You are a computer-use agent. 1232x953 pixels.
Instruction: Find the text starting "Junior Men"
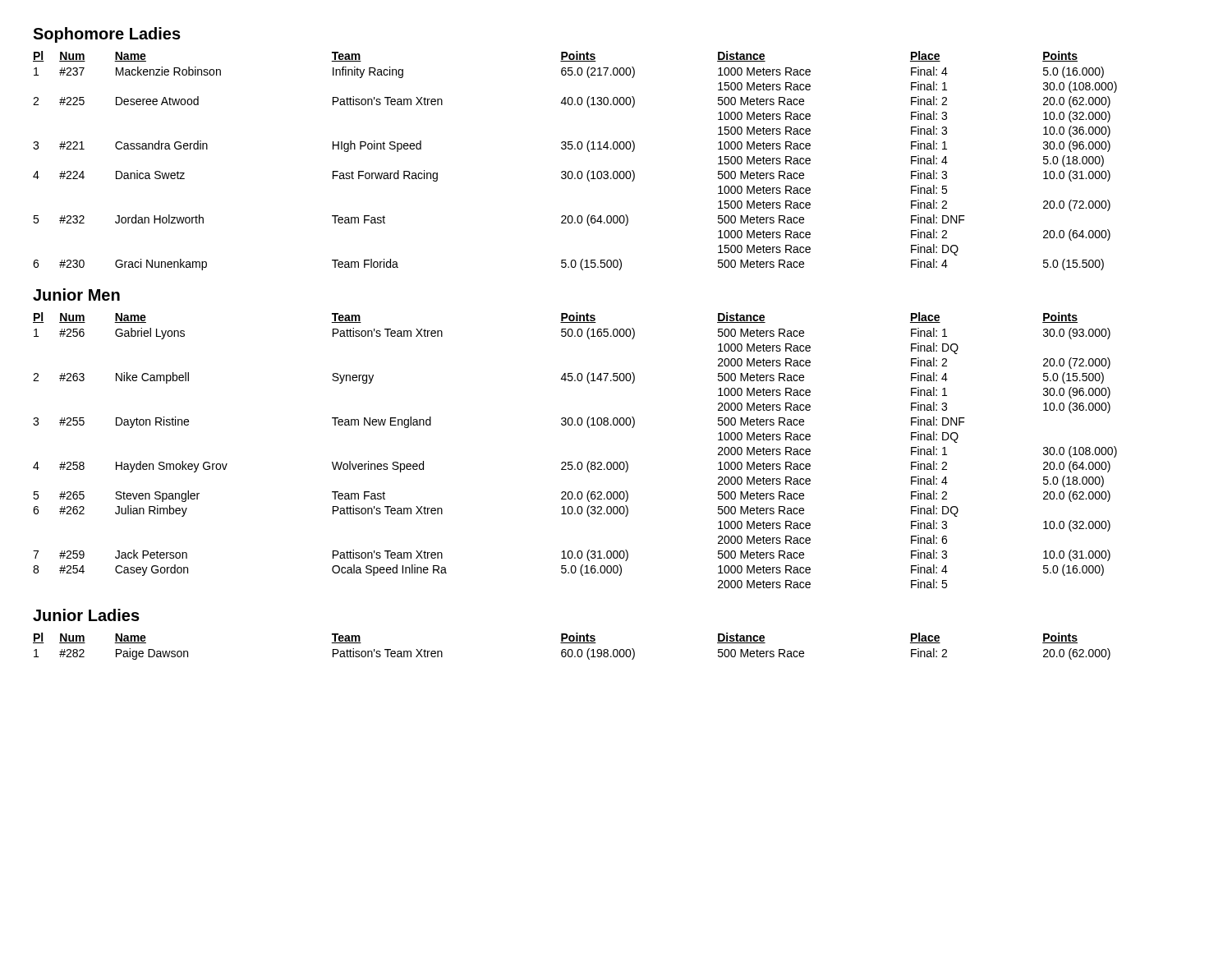click(x=77, y=295)
